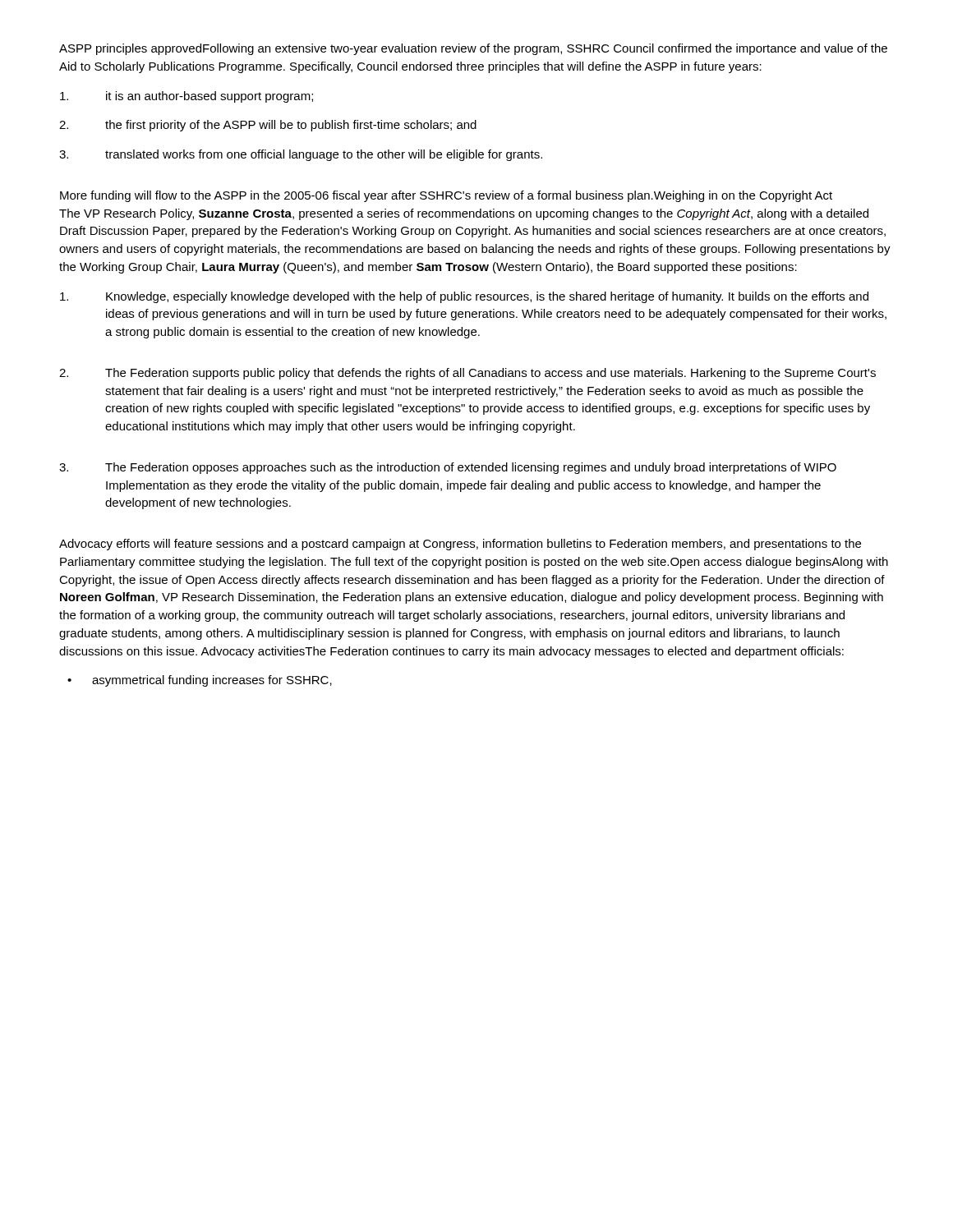Navigate to the element starting "3. translated works from one official language to"

coord(476,154)
